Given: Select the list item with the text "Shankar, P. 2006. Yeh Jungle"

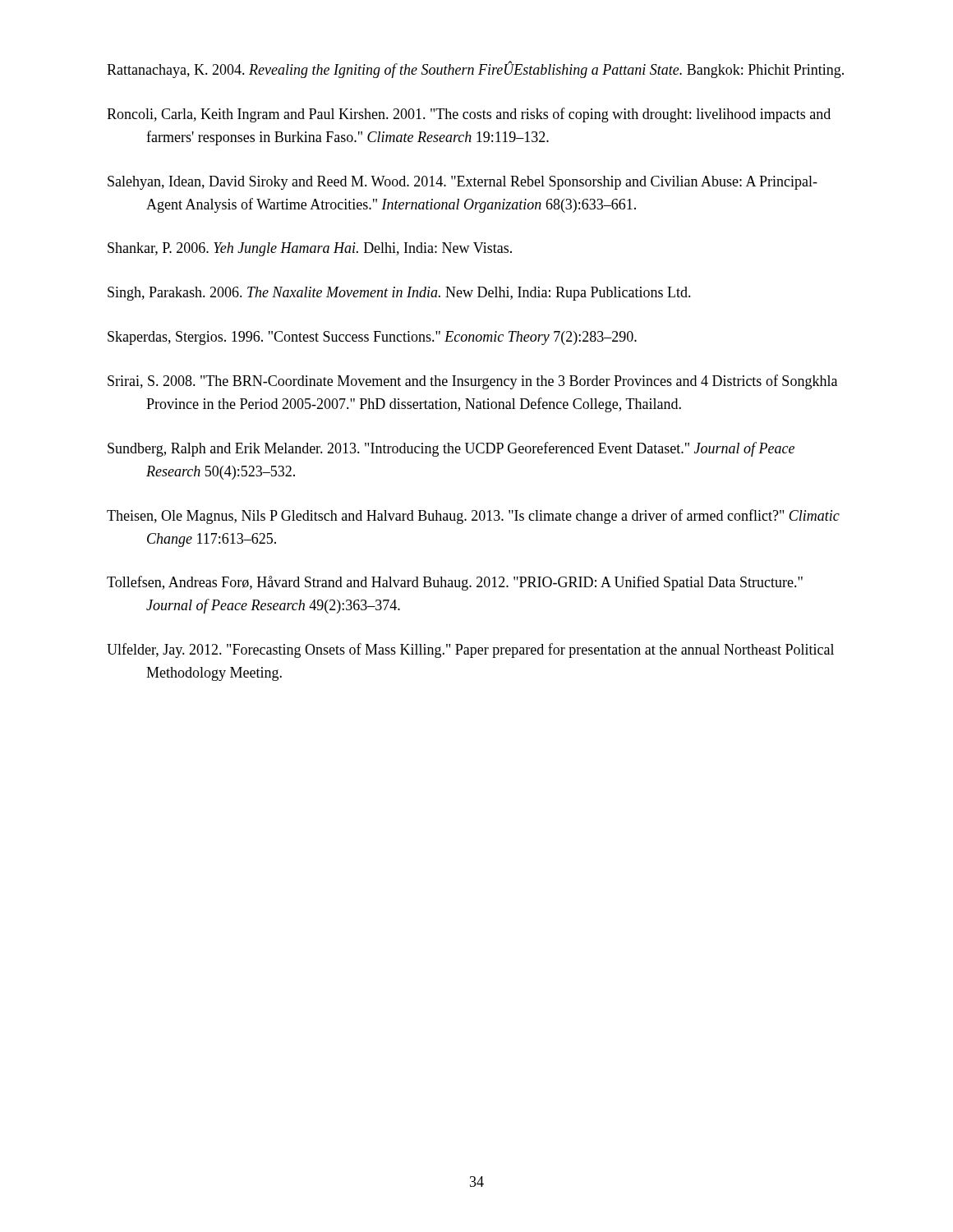Looking at the screenshot, I should click(x=310, y=248).
